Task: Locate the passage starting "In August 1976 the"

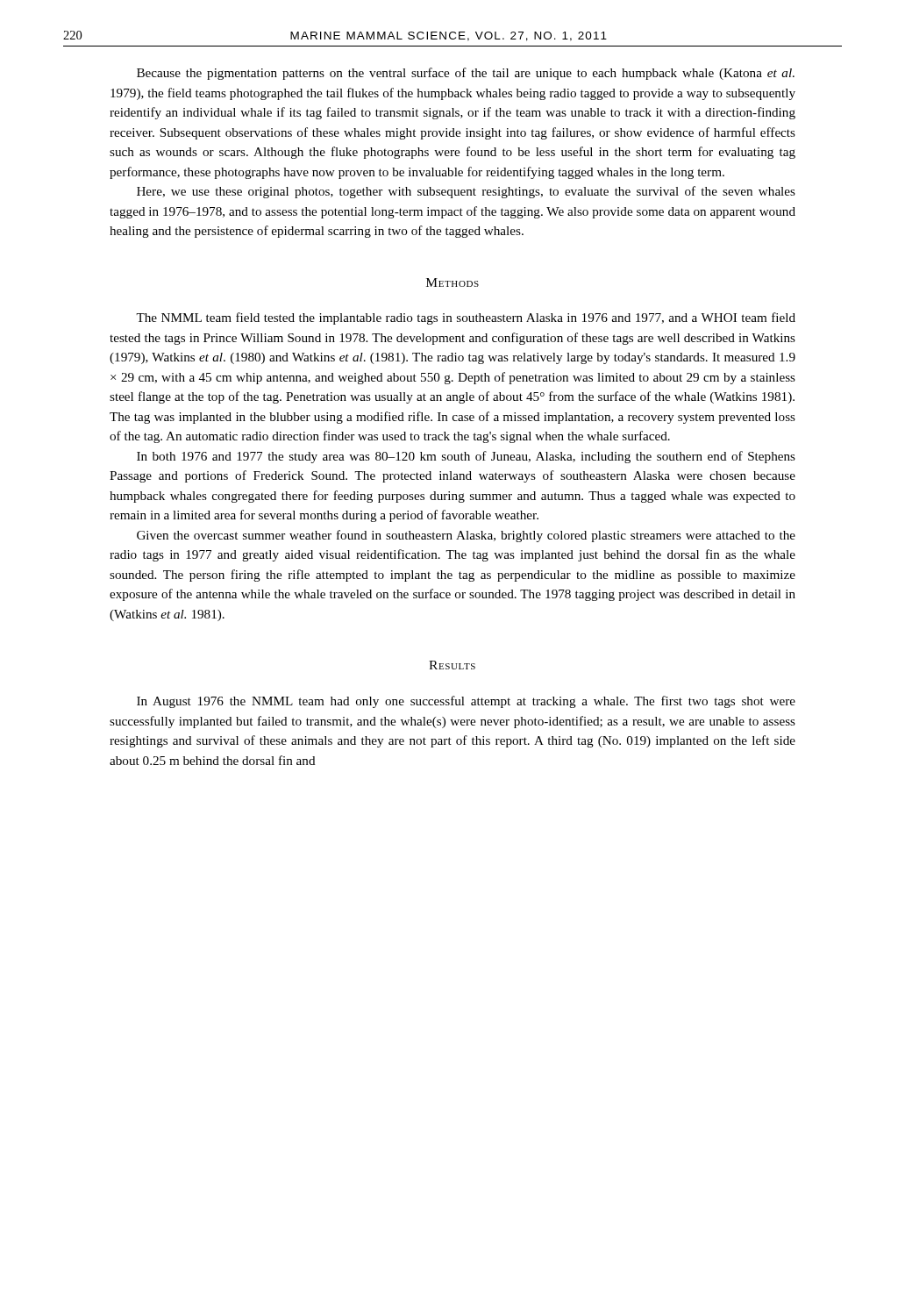Action: click(452, 731)
